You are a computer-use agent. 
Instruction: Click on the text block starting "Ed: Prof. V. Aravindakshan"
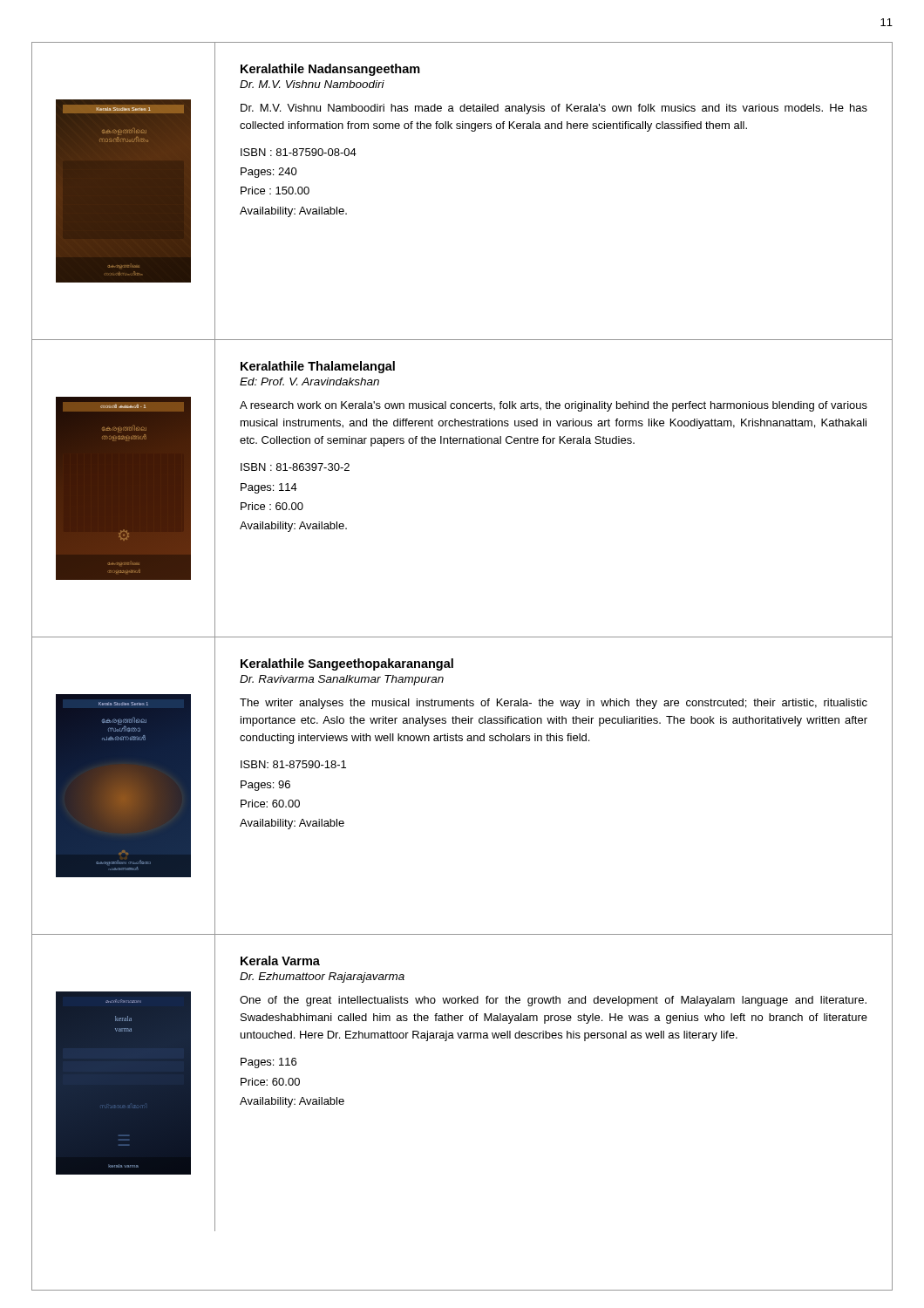tap(310, 382)
